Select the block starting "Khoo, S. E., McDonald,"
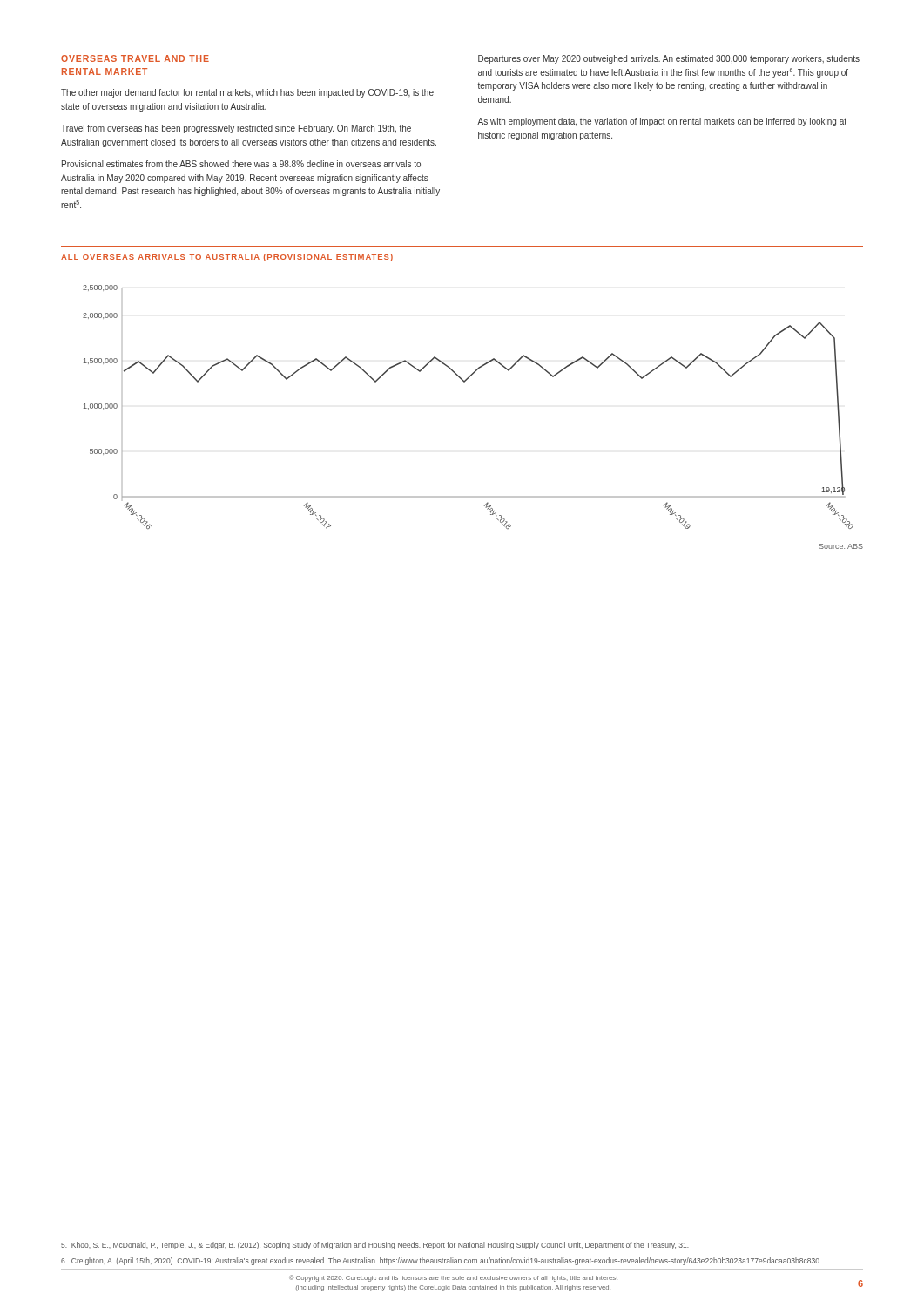The height and width of the screenshot is (1307, 924). 375,1245
